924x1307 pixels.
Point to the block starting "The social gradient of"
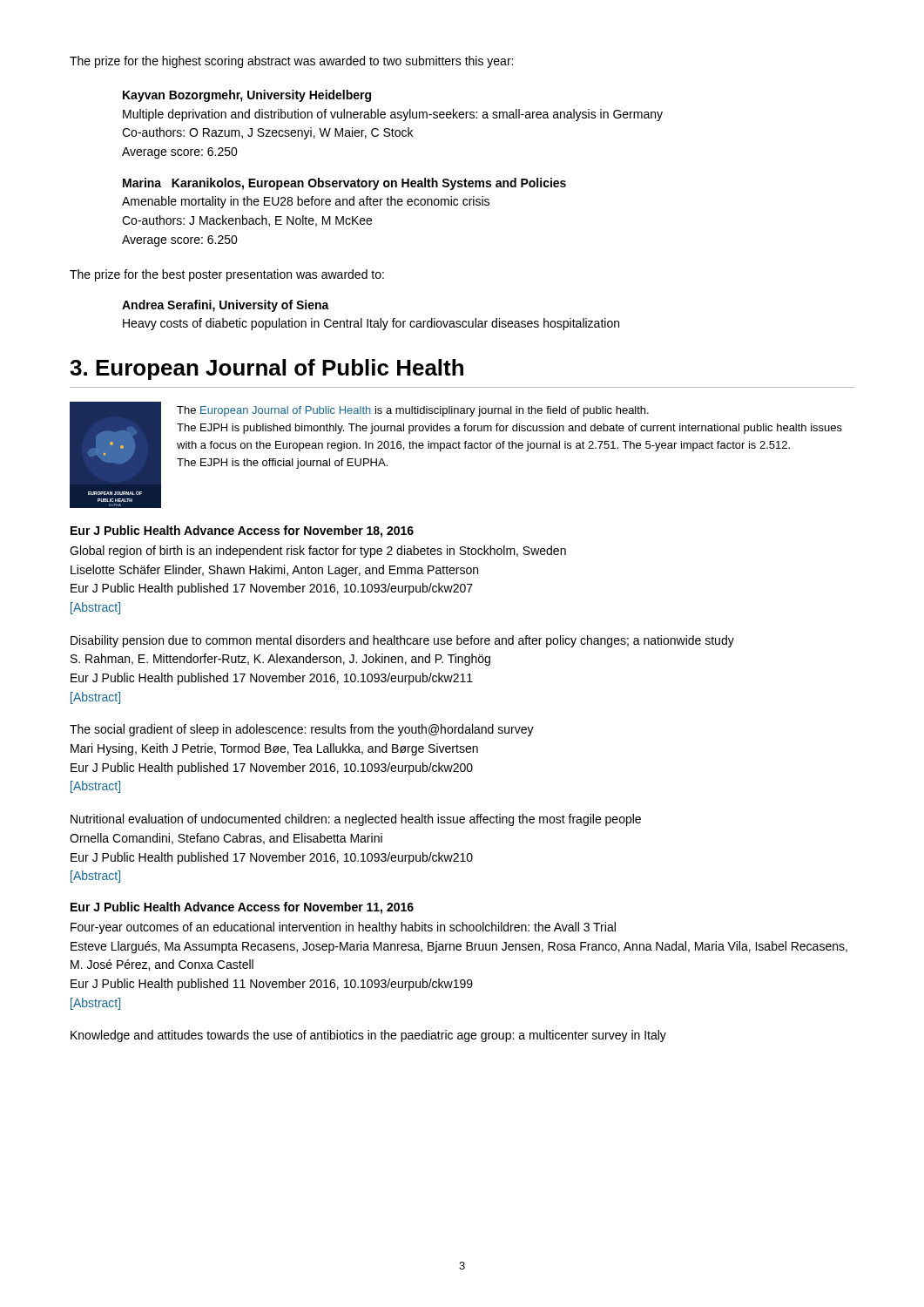point(302,758)
